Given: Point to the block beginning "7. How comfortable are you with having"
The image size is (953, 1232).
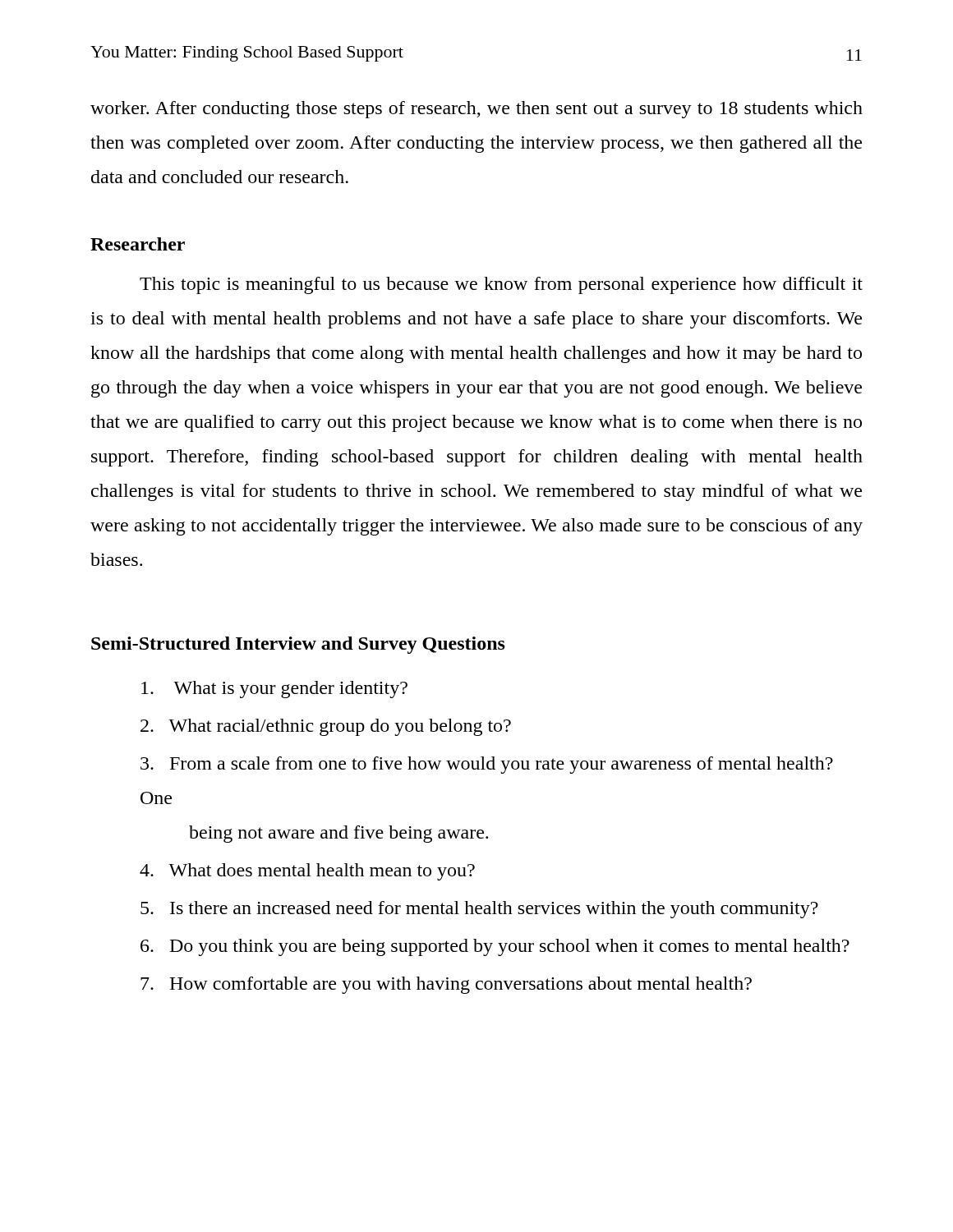Looking at the screenshot, I should pyautogui.click(x=446, y=983).
